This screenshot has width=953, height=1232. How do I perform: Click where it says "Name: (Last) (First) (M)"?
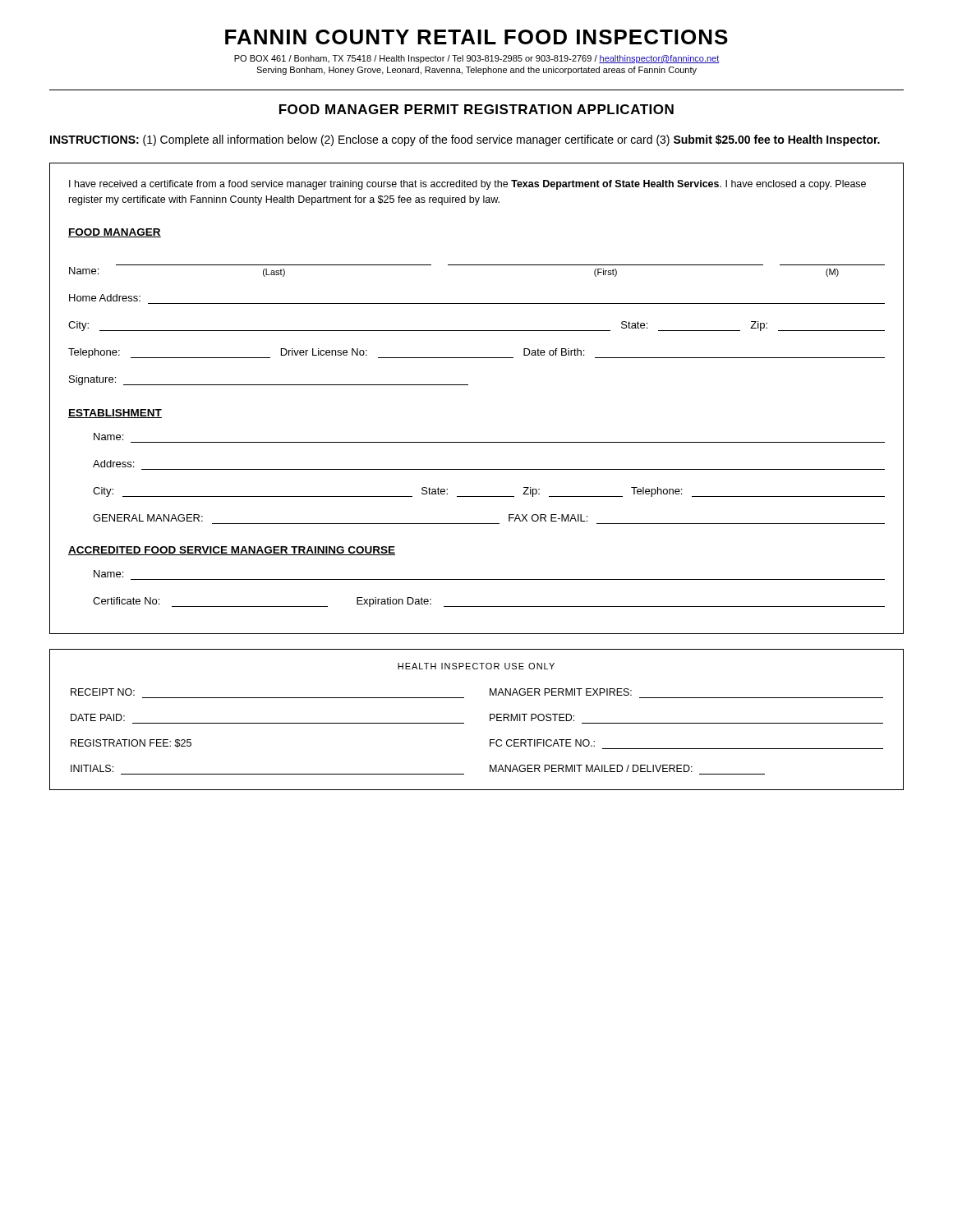[476, 264]
